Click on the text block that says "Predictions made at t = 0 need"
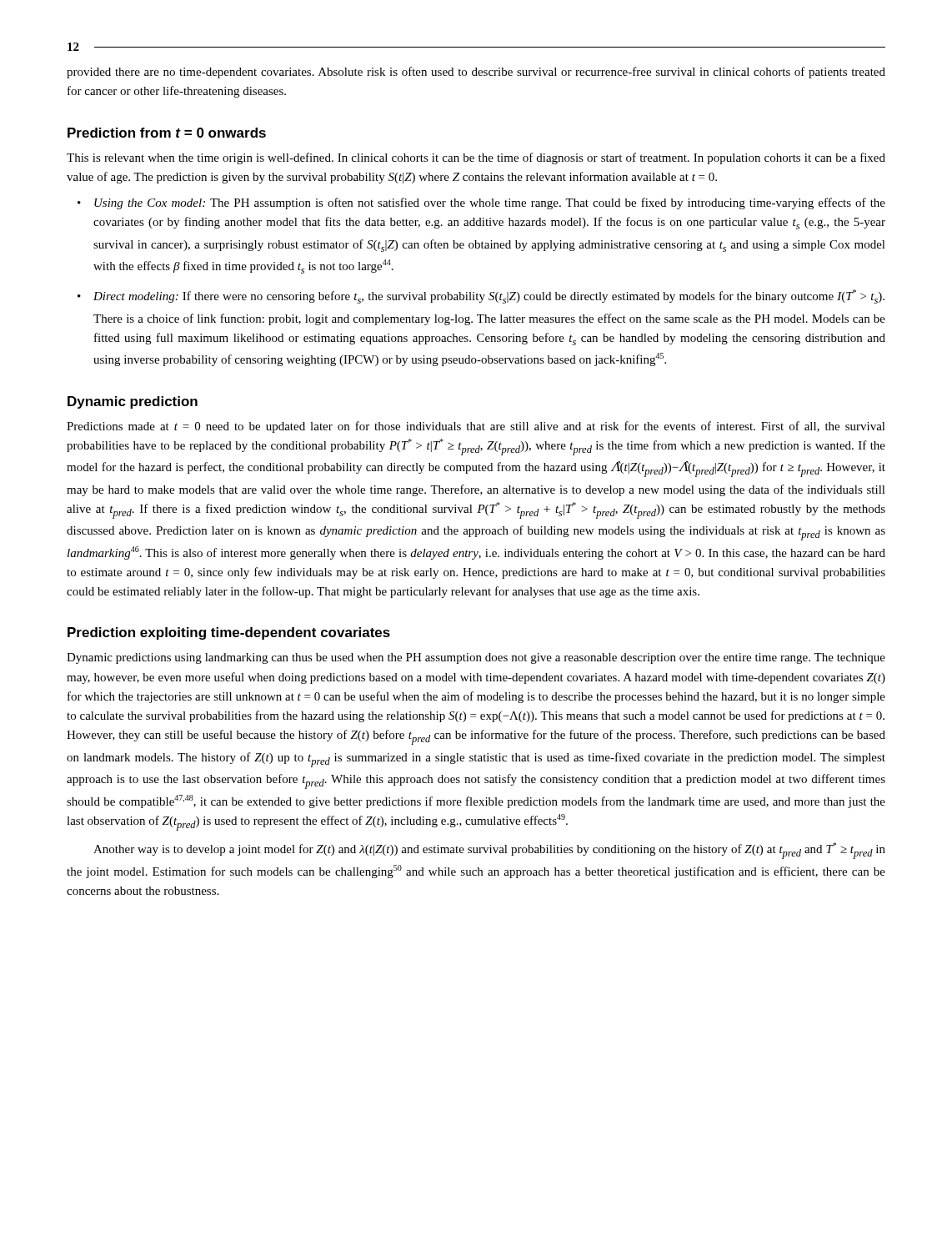The height and width of the screenshot is (1251, 952). 476,509
